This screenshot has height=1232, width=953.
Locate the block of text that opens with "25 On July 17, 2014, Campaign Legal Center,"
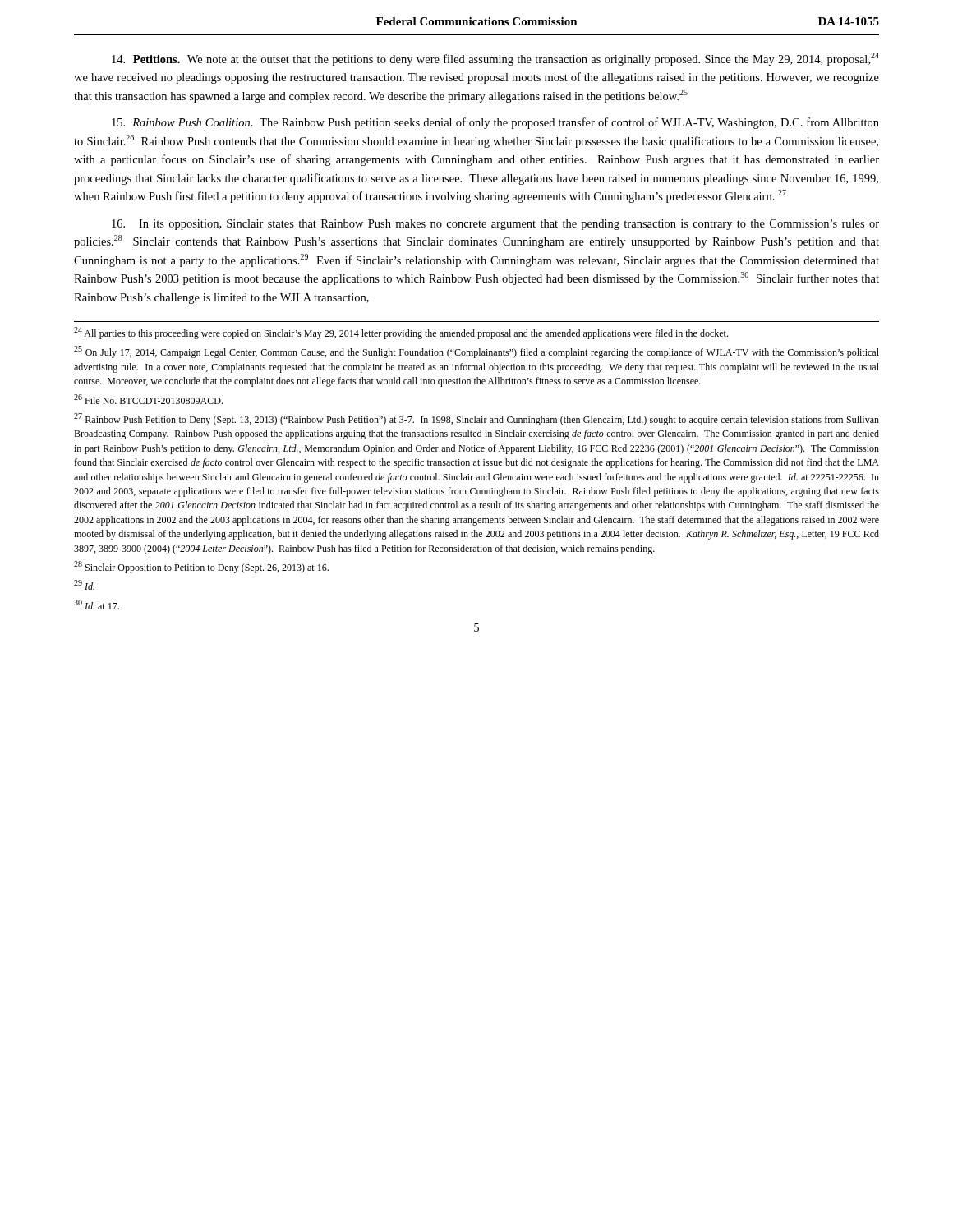(476, 367)
